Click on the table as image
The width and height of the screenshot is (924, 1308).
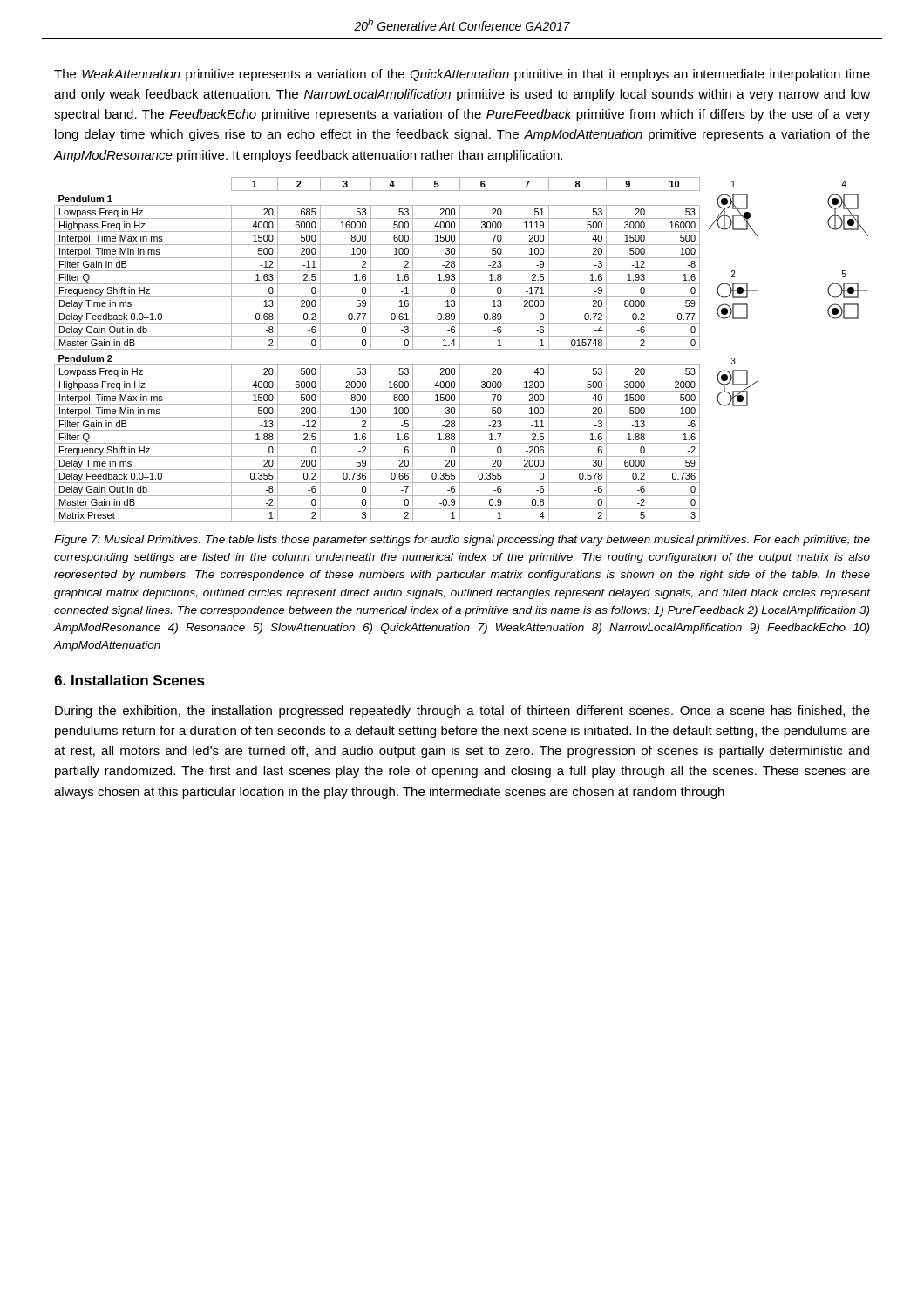coord(462,350)
